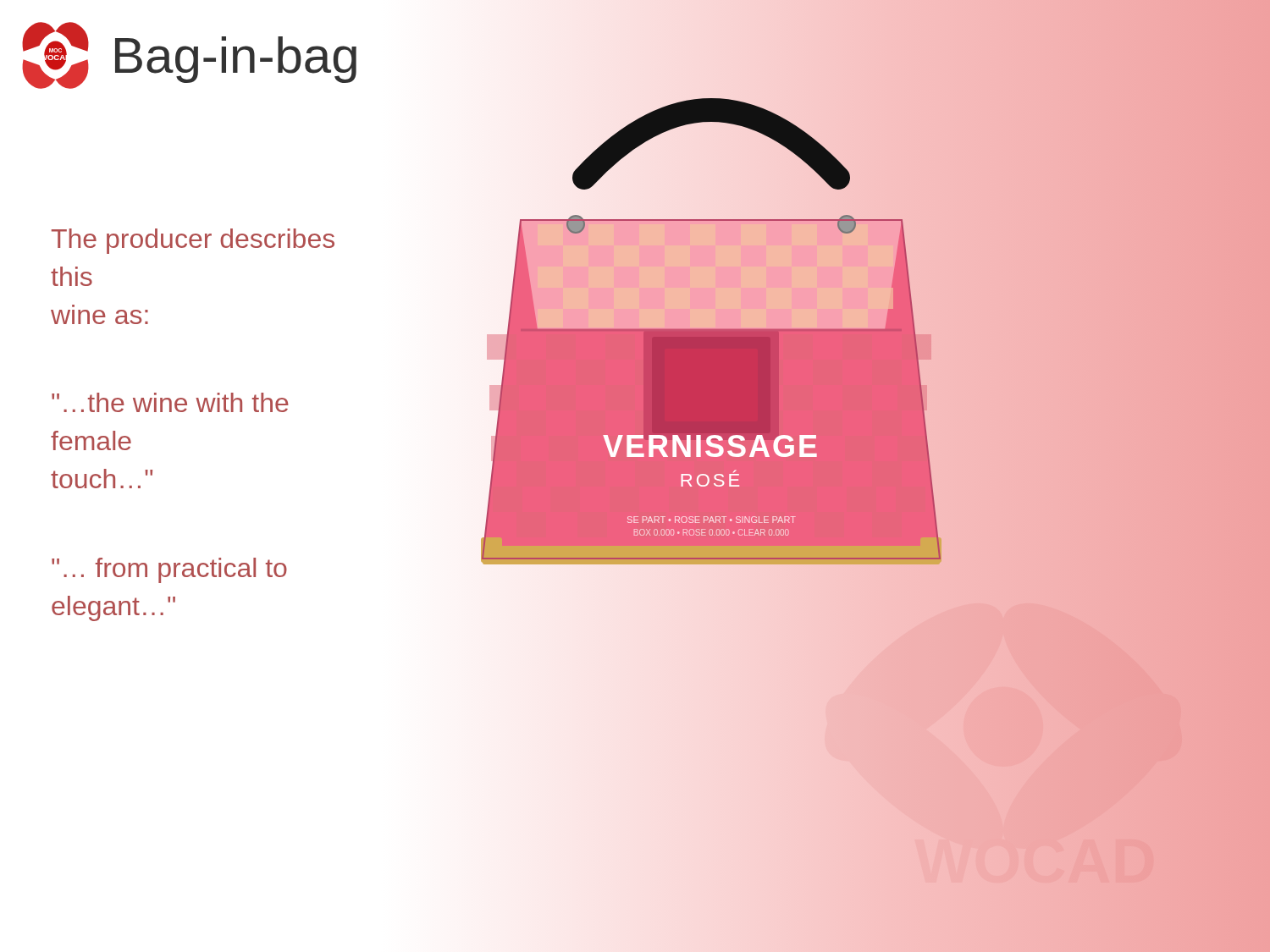Click on the text block that reads ""… from practical"
The height and width of the screenshot is (952, 1270).
169,587
